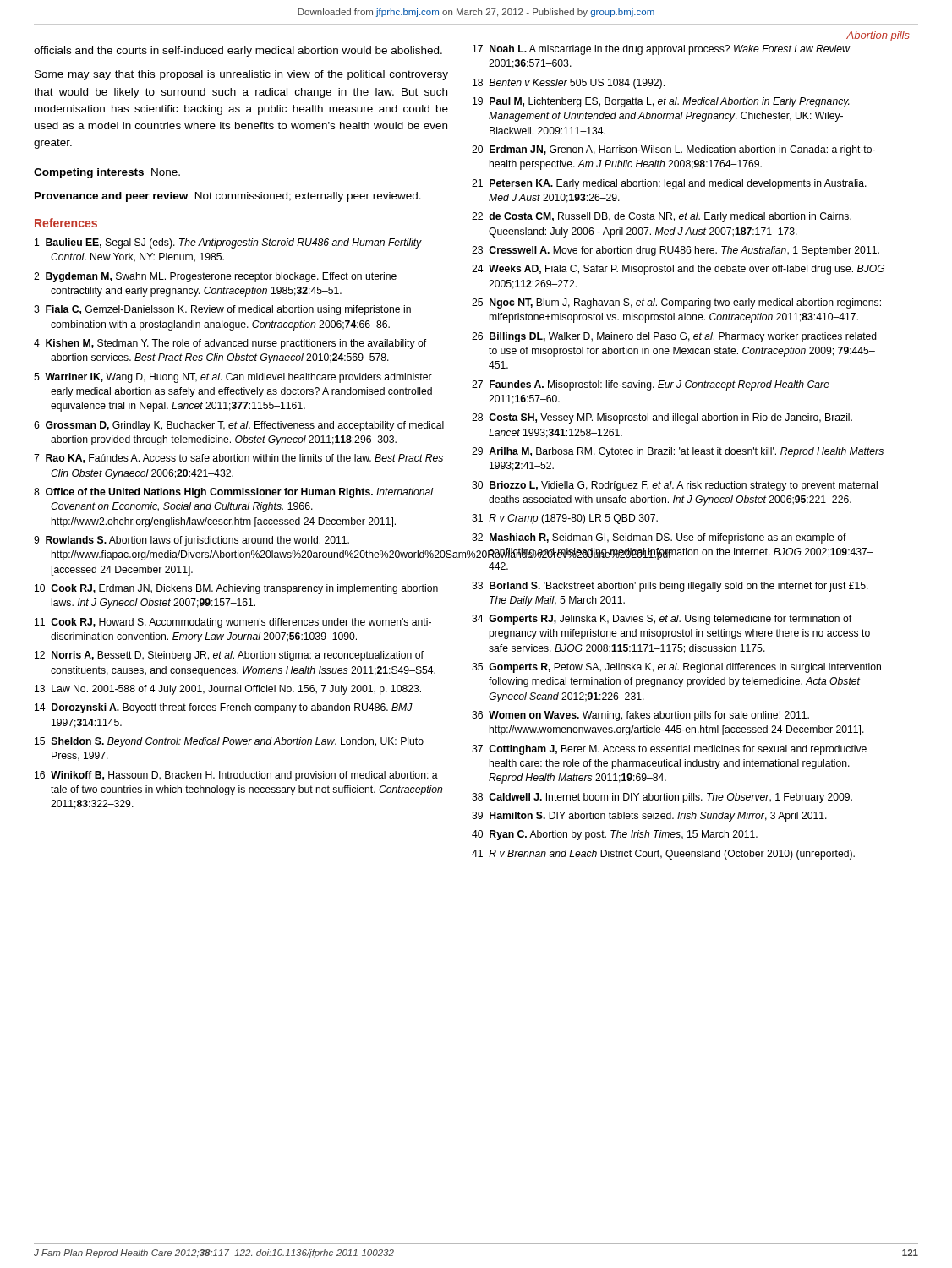Locate the list item with the text "29 Arilha M, Barbosa RM."
Image resolution: width=952 pixels, height=1268 pixels.
click(678, 459)
